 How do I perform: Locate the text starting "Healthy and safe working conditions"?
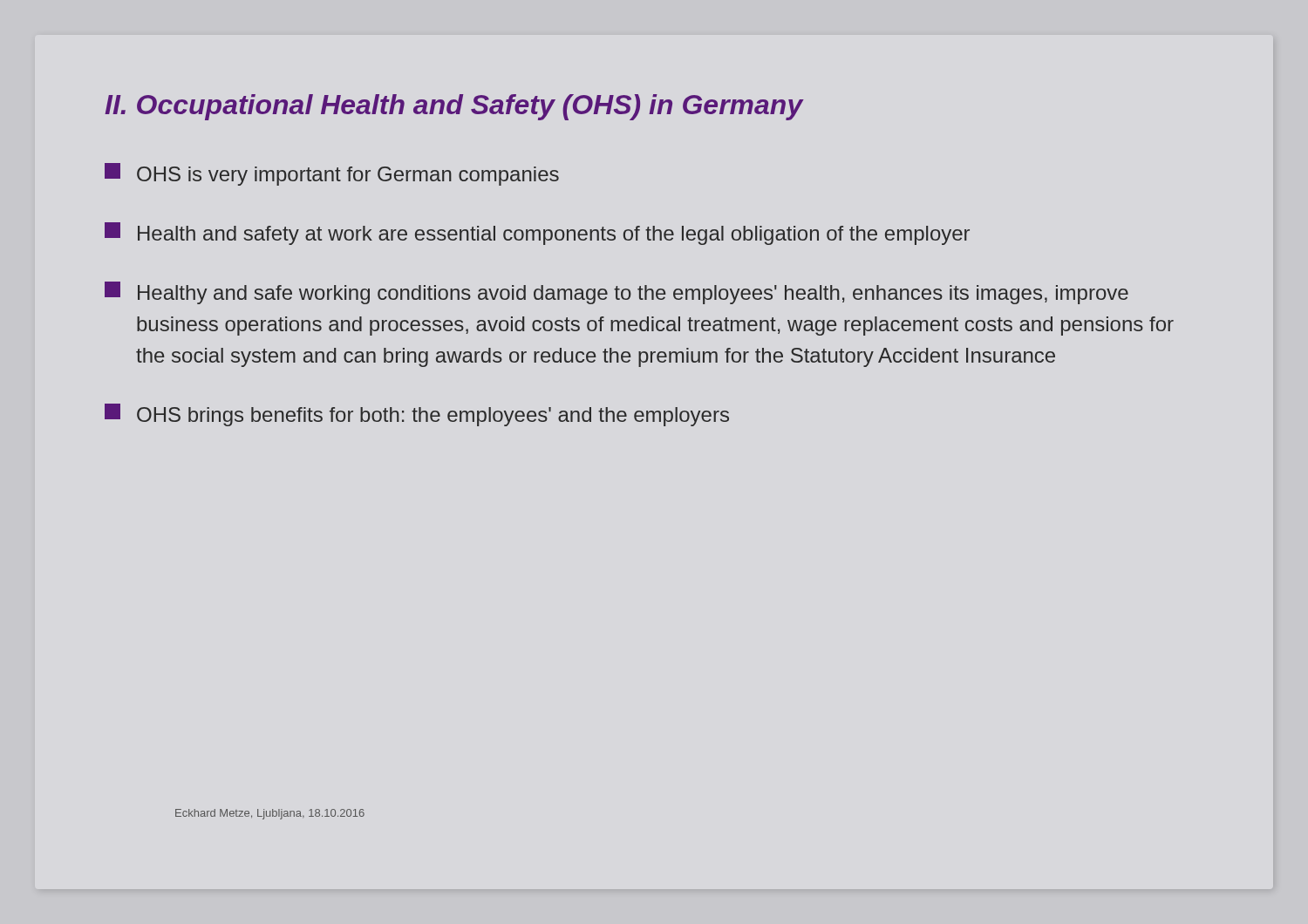click(654, 324)
